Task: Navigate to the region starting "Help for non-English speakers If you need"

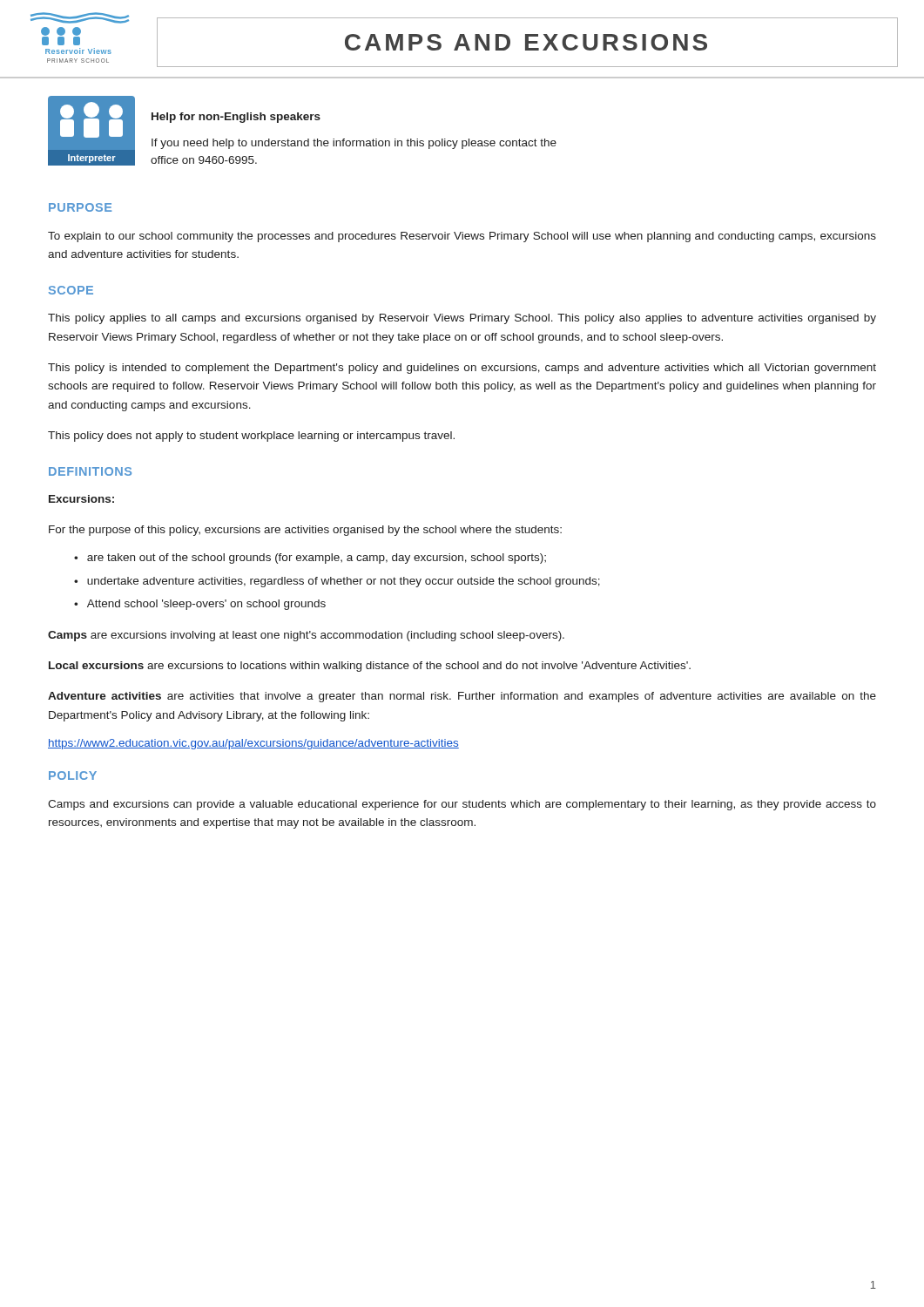Action: 354,139
